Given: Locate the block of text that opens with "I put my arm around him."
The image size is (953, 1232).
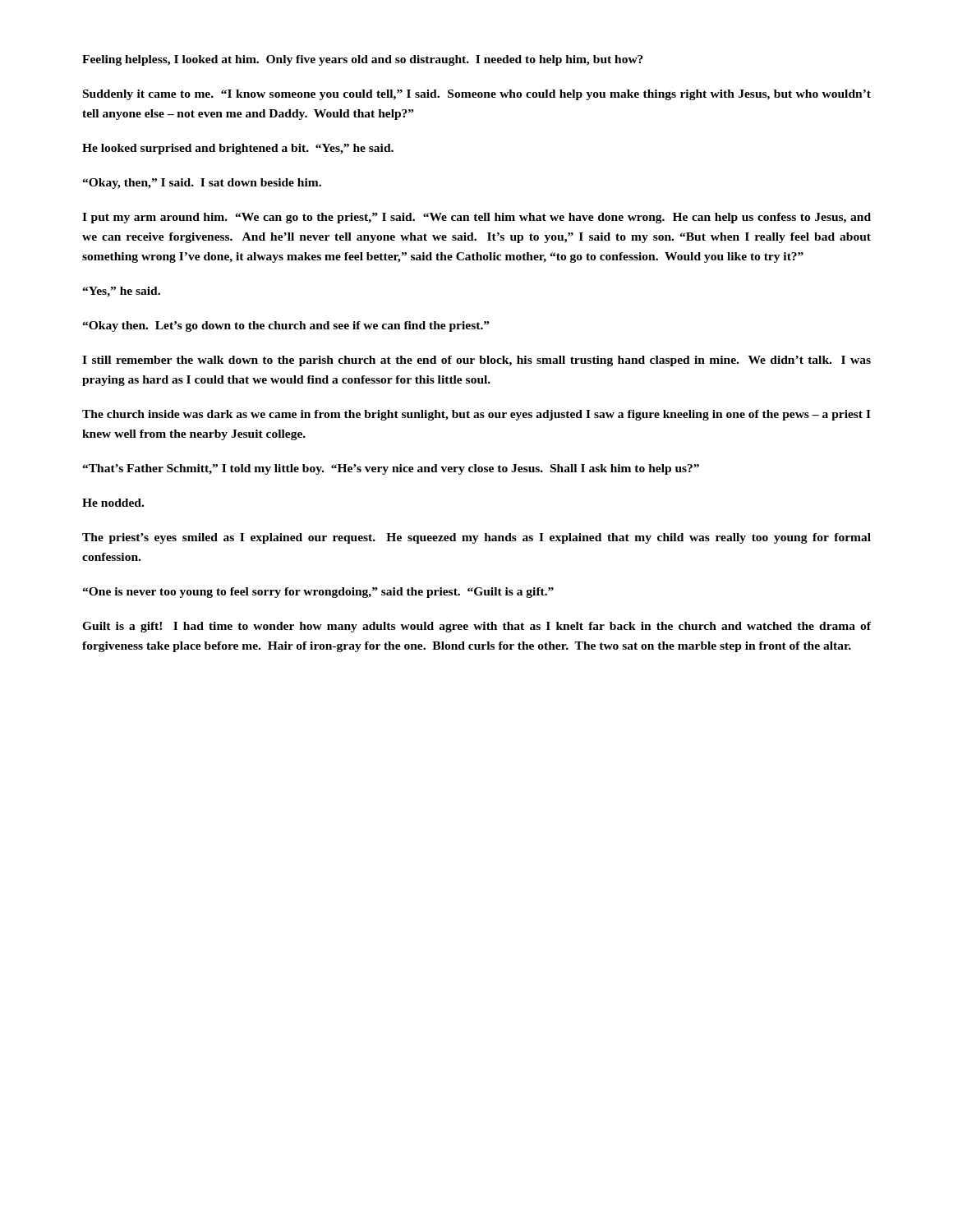Looking at the screenshot, I should coord(476,236).
